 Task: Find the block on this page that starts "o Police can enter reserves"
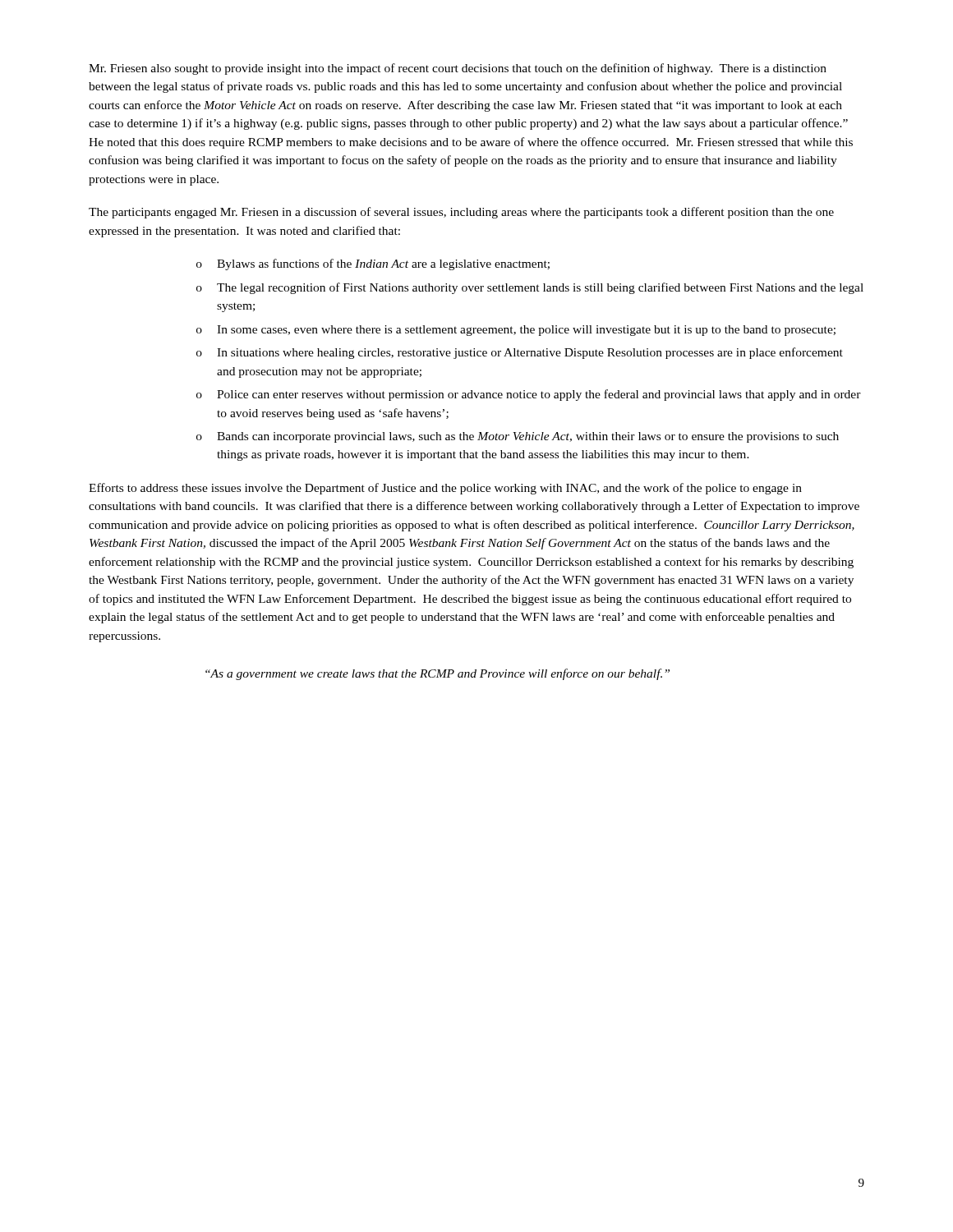(x=526, y=404)
